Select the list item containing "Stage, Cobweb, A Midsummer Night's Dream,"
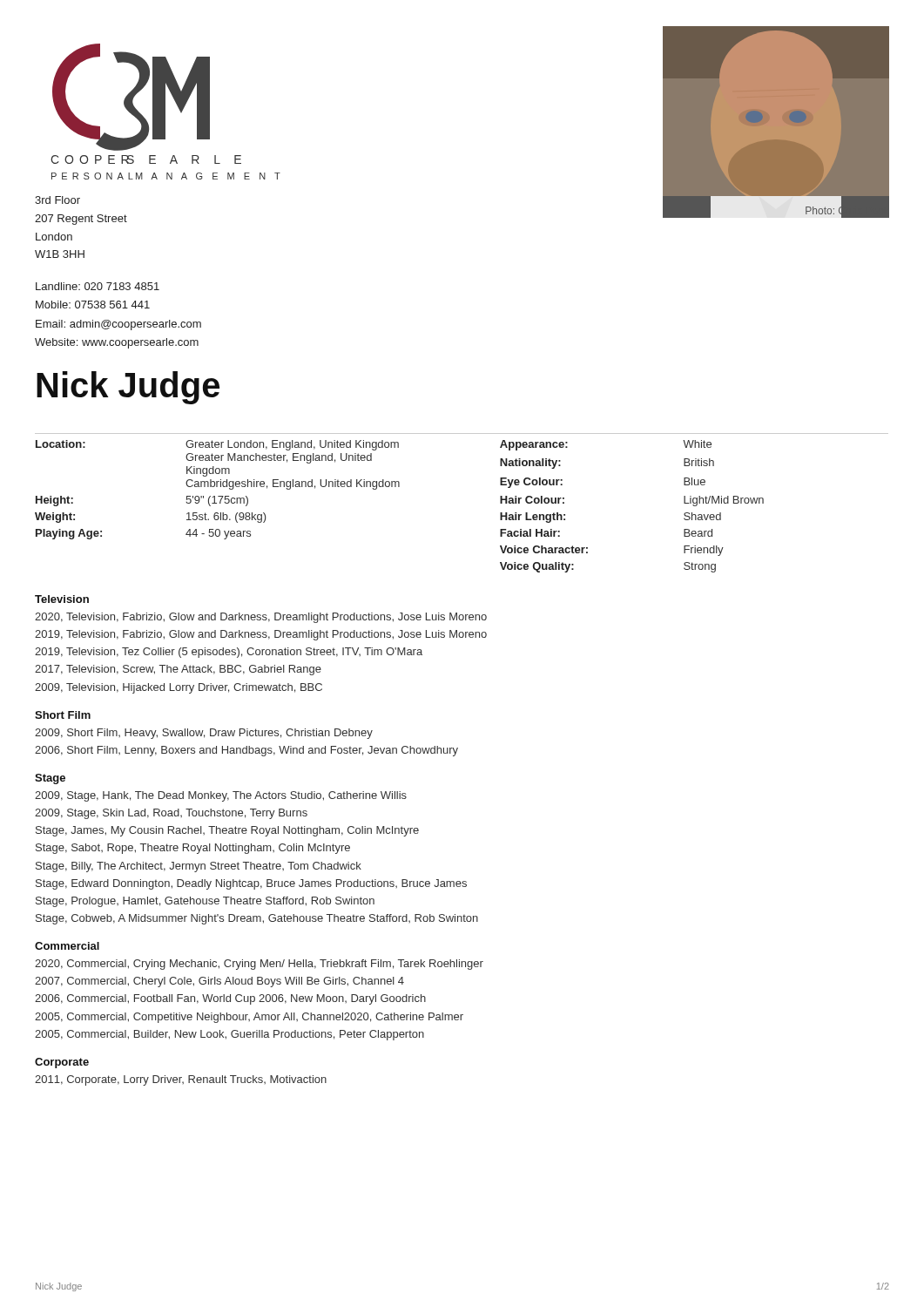 click(257, 918)
